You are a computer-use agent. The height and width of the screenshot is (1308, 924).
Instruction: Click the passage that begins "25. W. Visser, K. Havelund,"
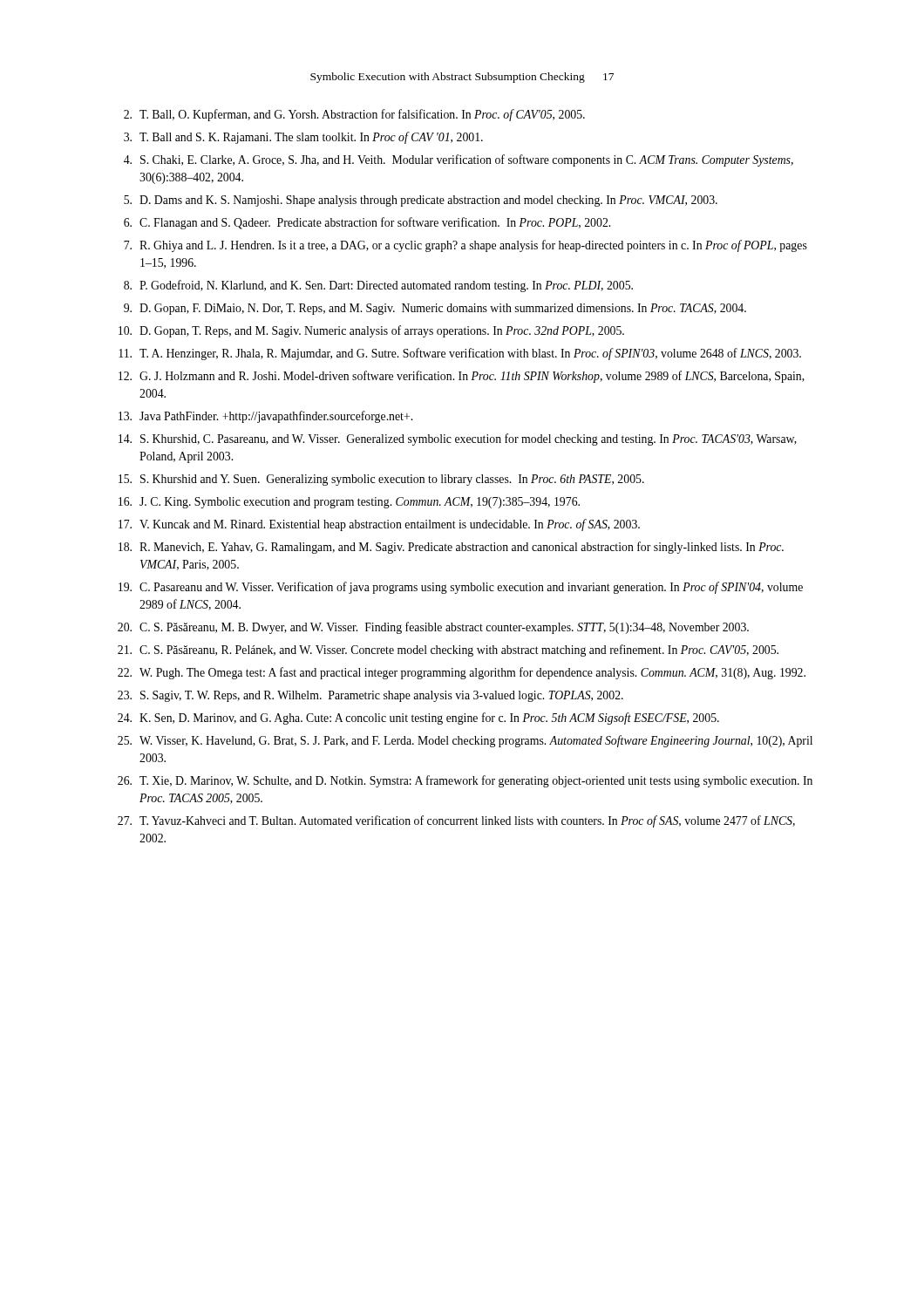[462, 750]
